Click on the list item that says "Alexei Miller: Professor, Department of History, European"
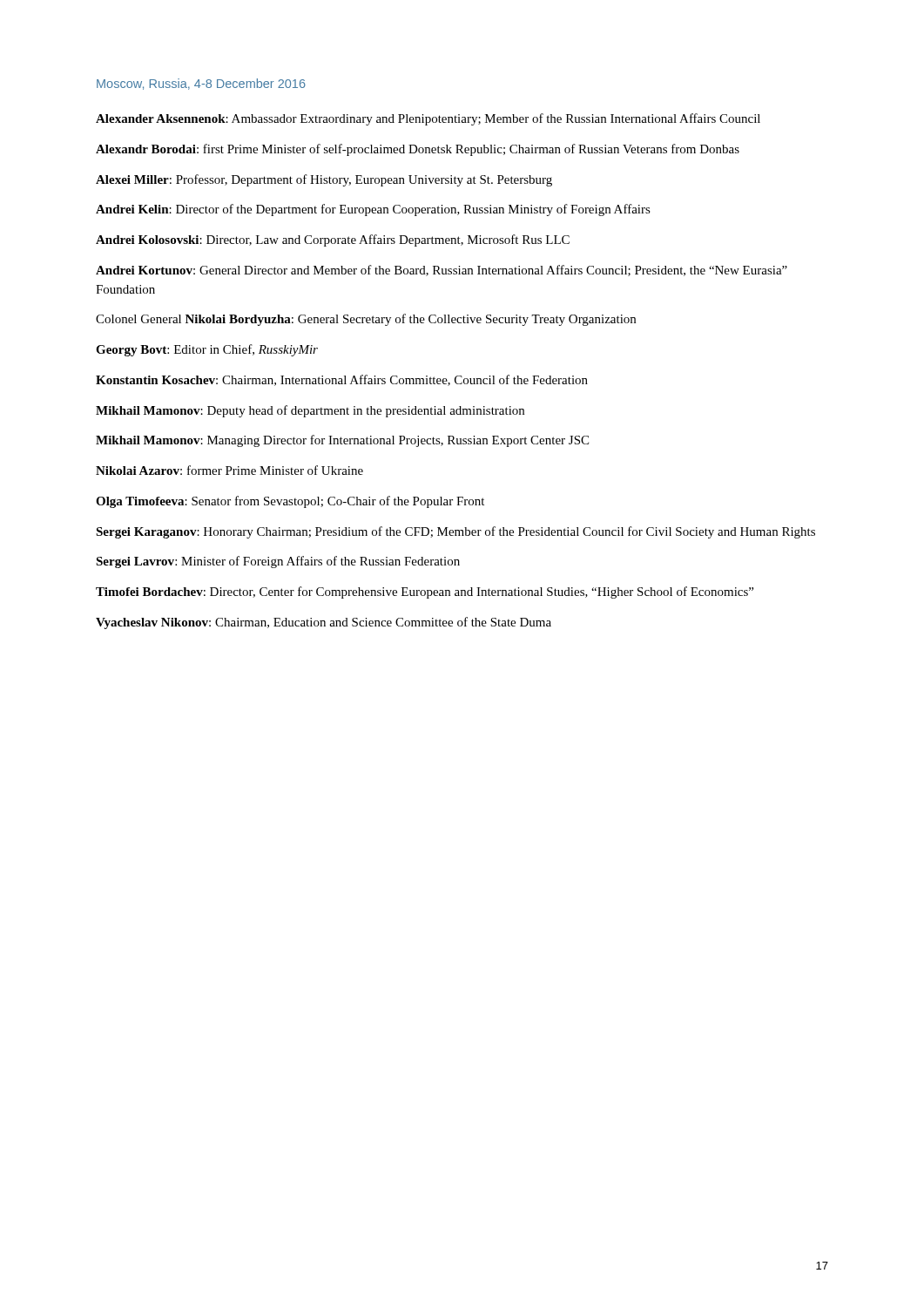Viewport: 924px width, 1307px height. [x=324, y=179]
